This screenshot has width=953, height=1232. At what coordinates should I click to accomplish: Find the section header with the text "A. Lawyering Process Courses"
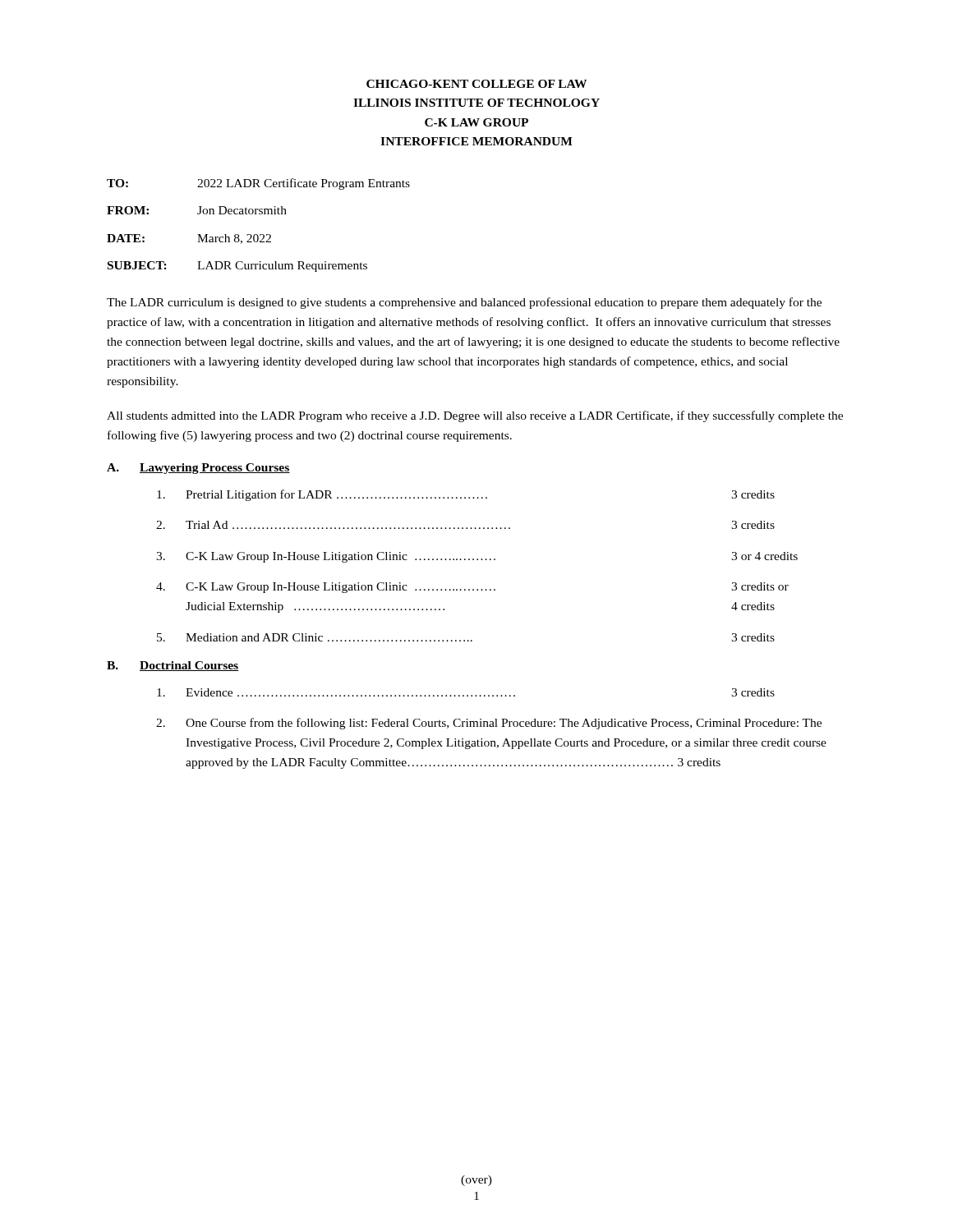tap(198, 467)
